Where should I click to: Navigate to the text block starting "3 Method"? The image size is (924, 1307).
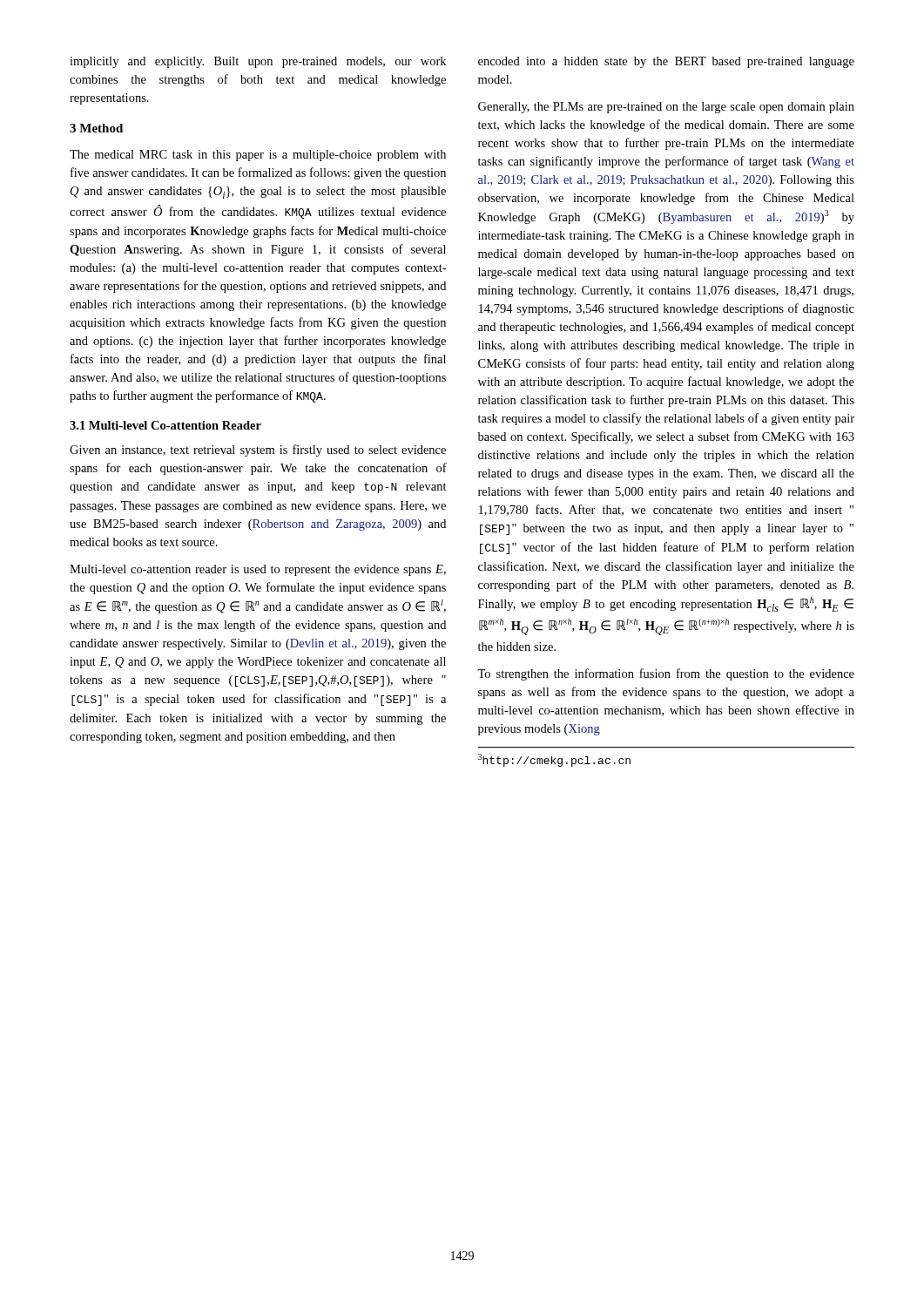tap(96, 128)
